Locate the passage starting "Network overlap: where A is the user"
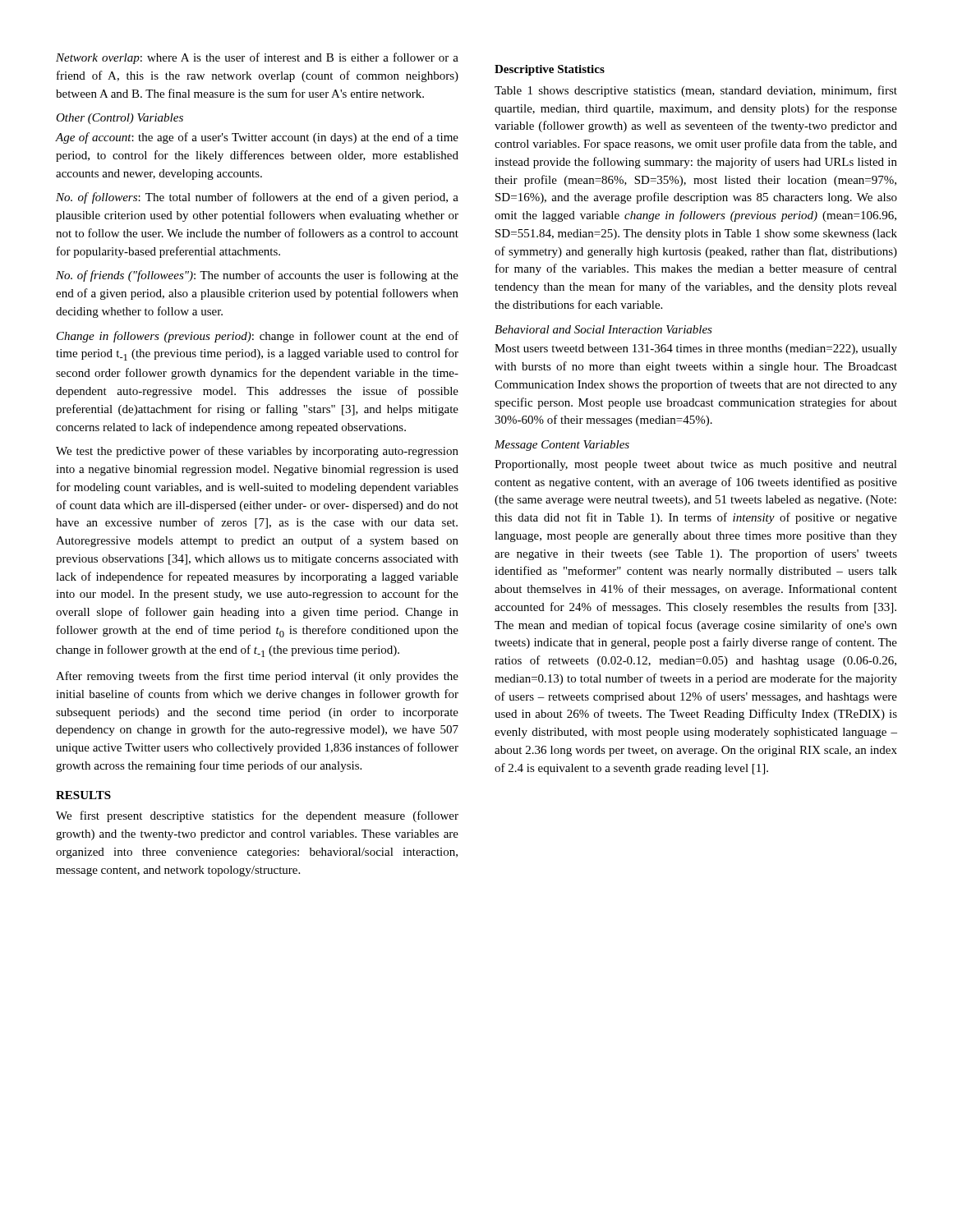This screenshot has height=1232, width=953. point(257,76)
